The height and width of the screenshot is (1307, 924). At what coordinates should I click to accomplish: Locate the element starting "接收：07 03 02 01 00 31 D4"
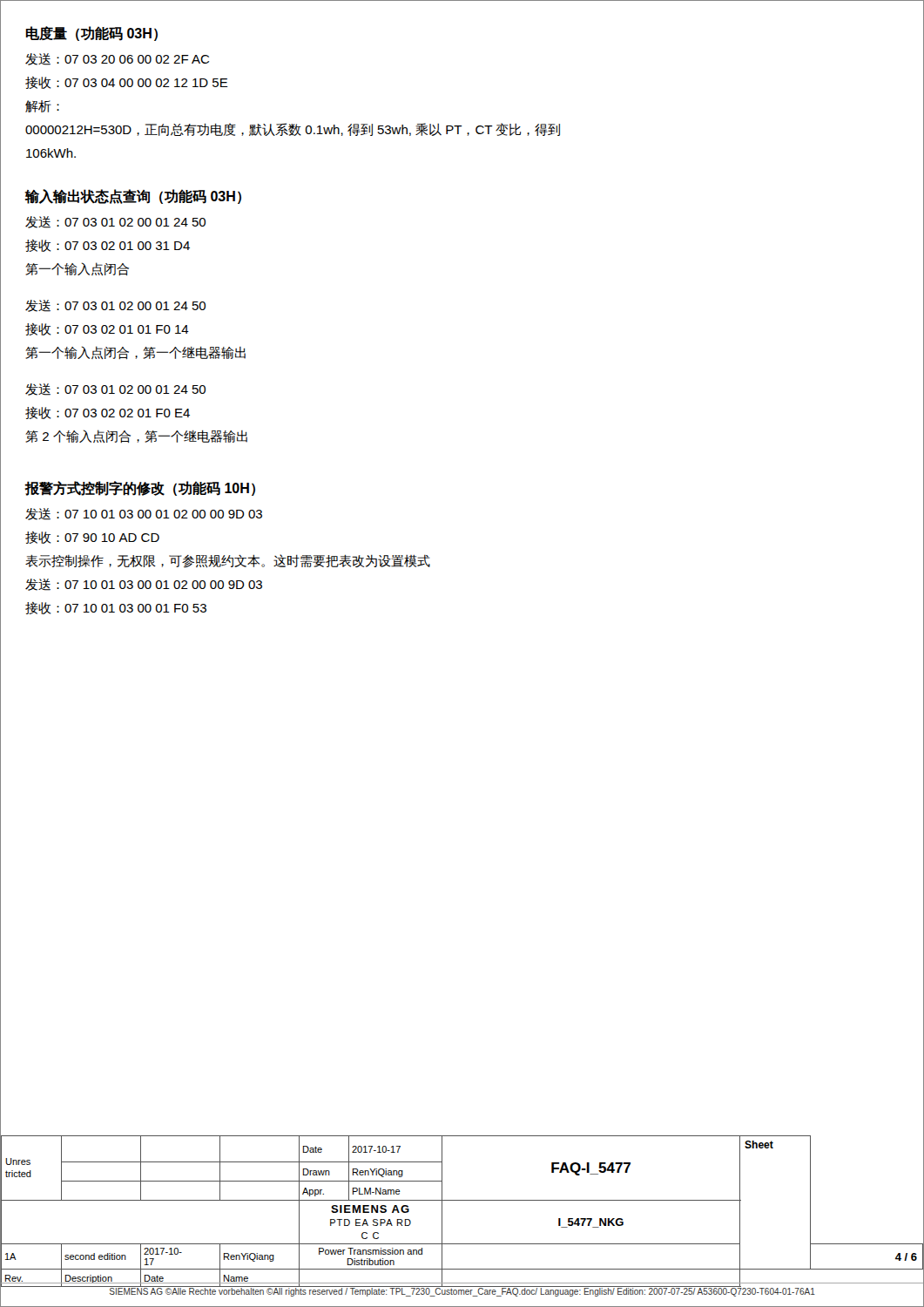click(108, 245)
